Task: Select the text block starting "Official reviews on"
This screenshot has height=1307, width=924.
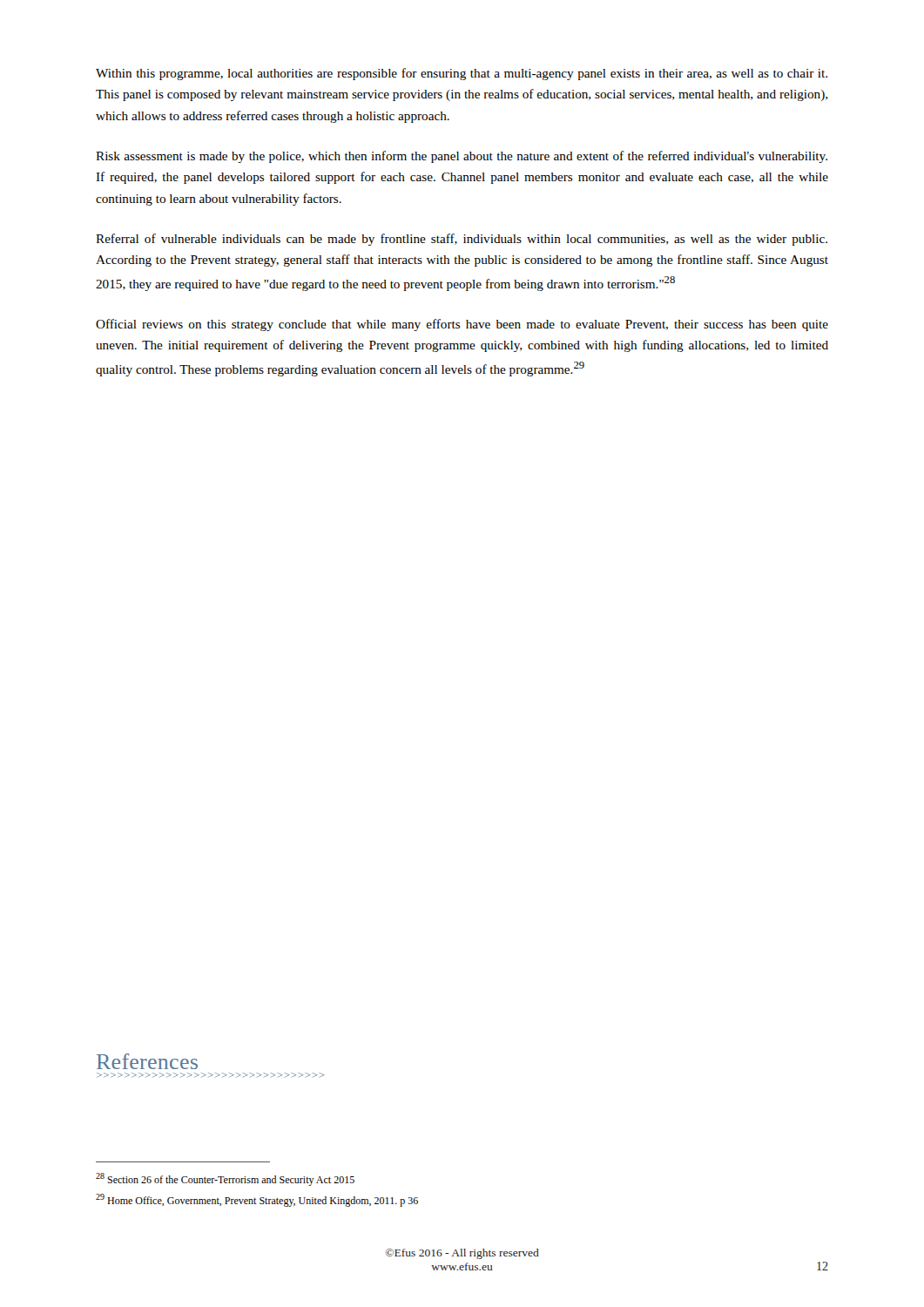Action: coord(462,346)
